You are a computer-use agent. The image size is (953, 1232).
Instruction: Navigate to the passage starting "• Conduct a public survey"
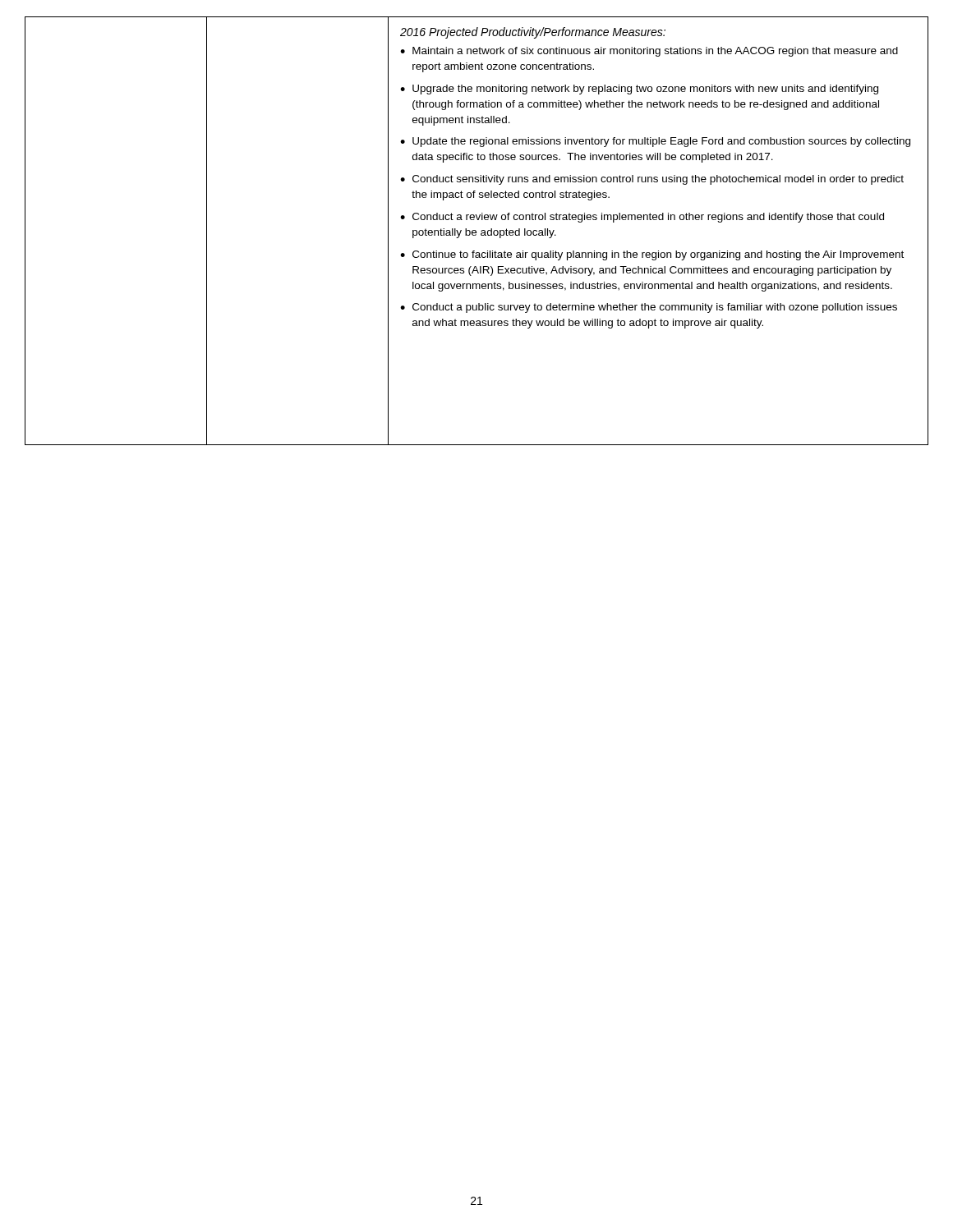tap(658, 316)
